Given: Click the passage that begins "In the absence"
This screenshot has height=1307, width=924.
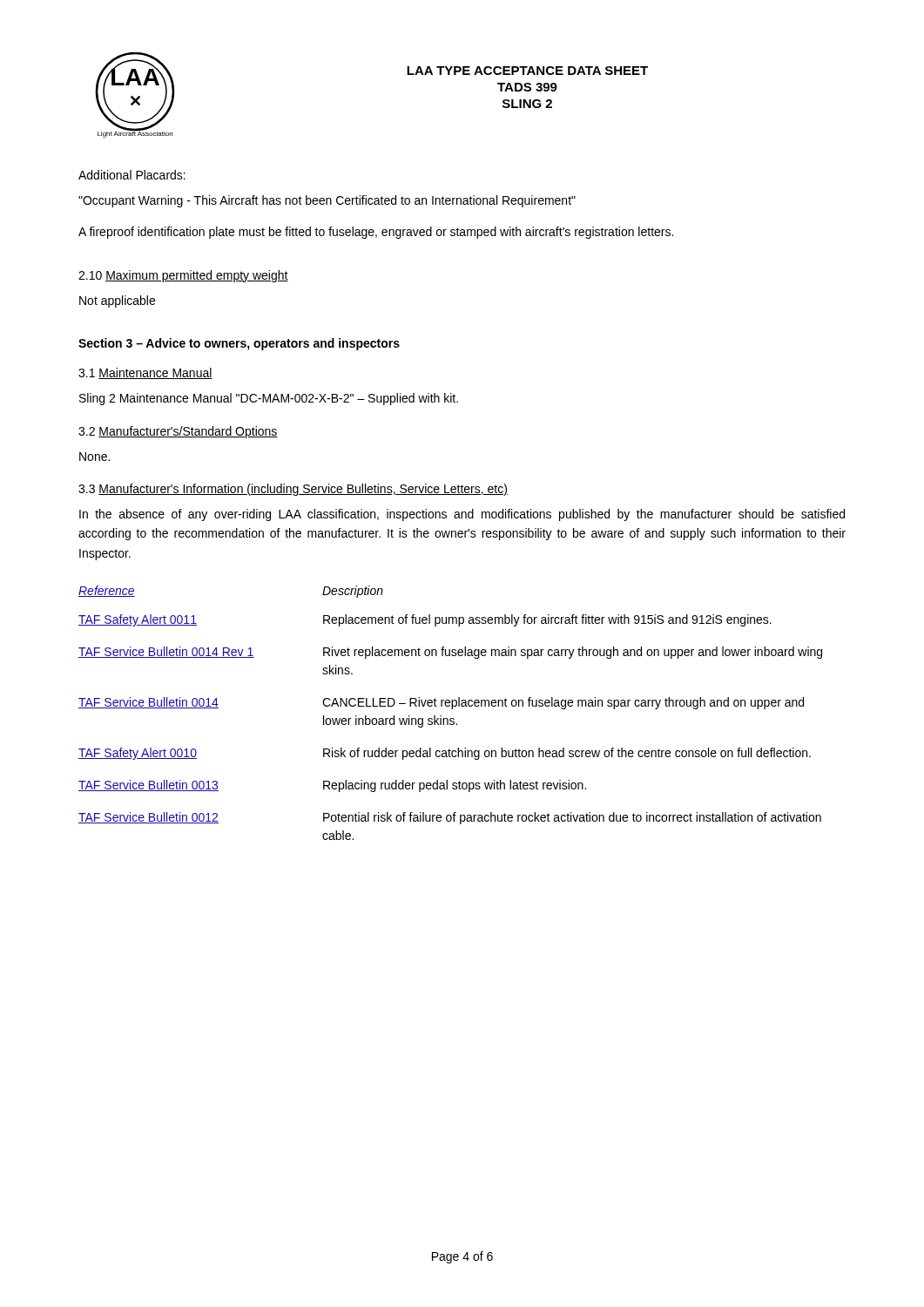Looking at the screenshot, I should pos(462,534).
